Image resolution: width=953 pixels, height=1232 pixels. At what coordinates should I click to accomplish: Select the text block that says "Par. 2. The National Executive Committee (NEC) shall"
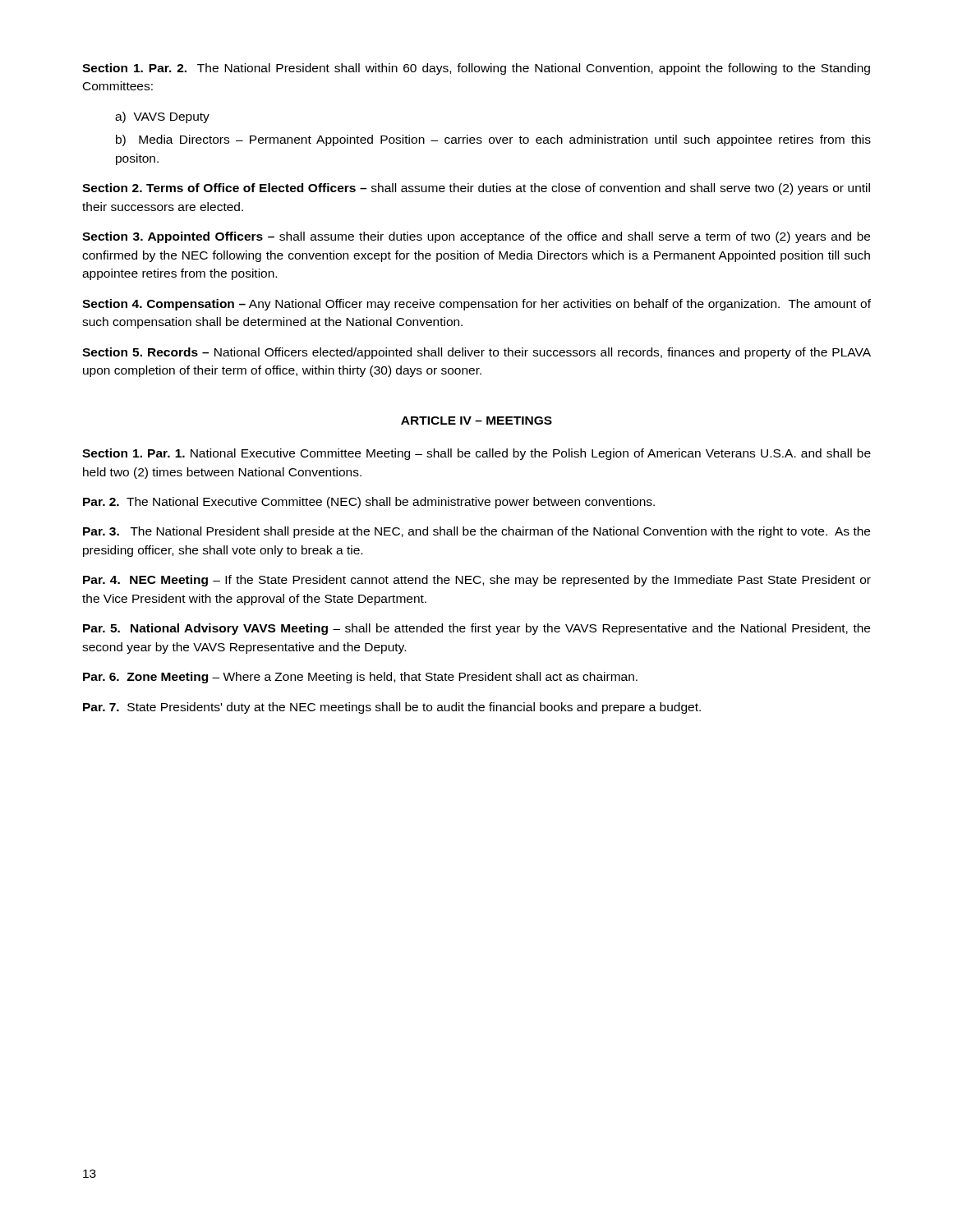click(x=369, y=501)
